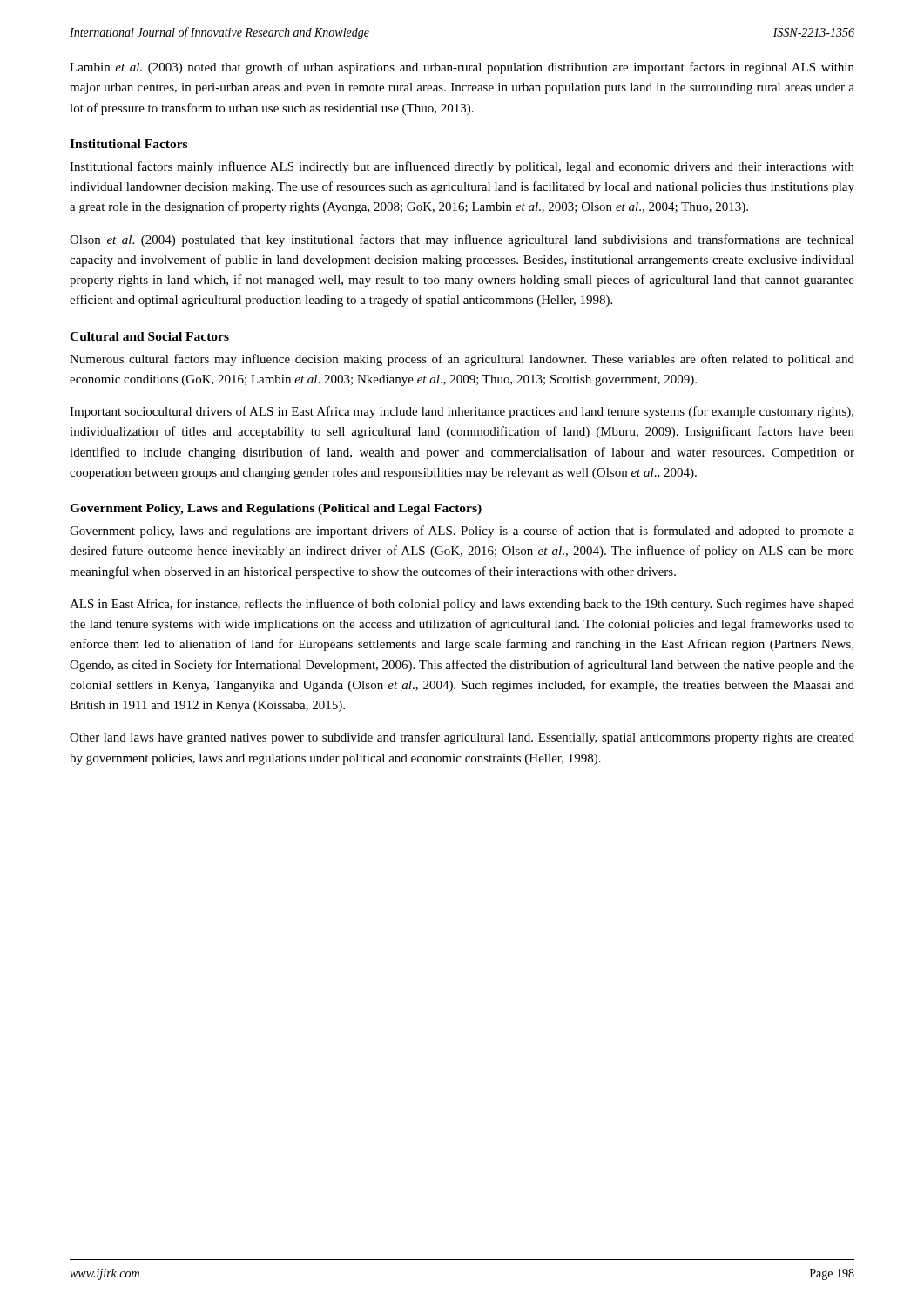Click on the block starting "Important sociocultural drivers of ALS in"
This screenshot has height=1307, width=924.
462,442
